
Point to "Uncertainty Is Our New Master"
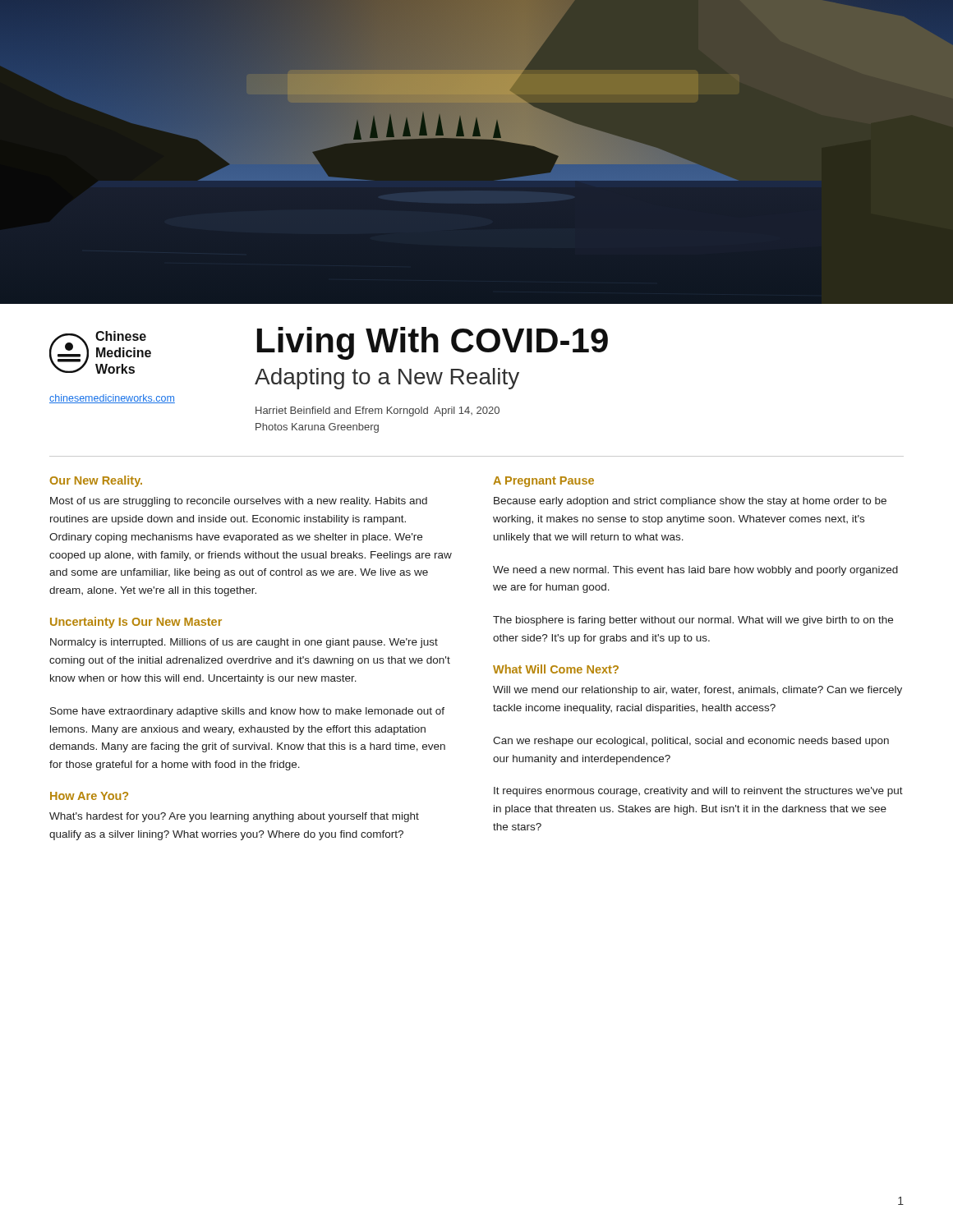pyautogui.click(x=136, y=622)
